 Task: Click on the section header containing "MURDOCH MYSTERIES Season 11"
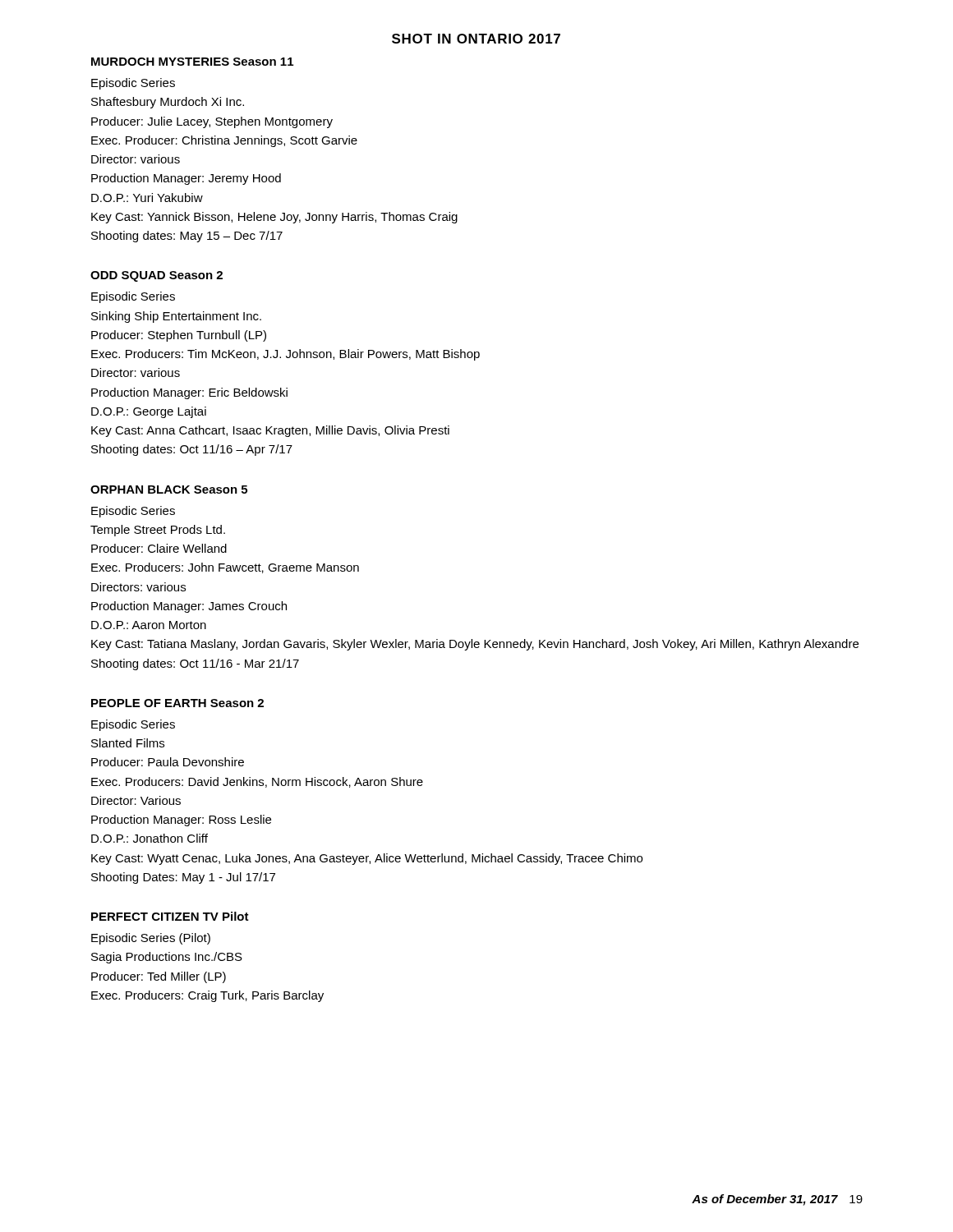click(192, 62)
